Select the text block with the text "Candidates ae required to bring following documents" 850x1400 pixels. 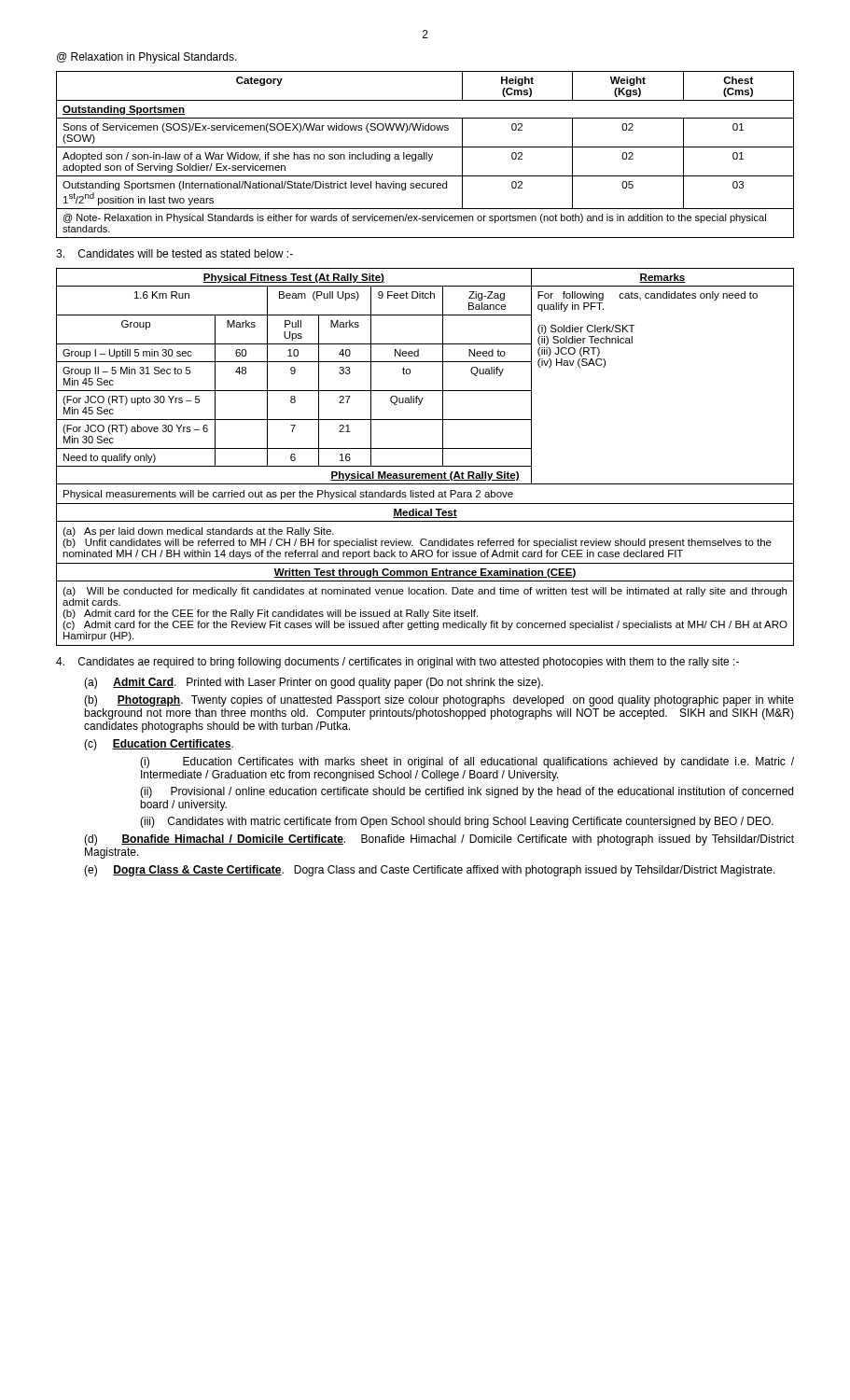click(x=398, y=662)
